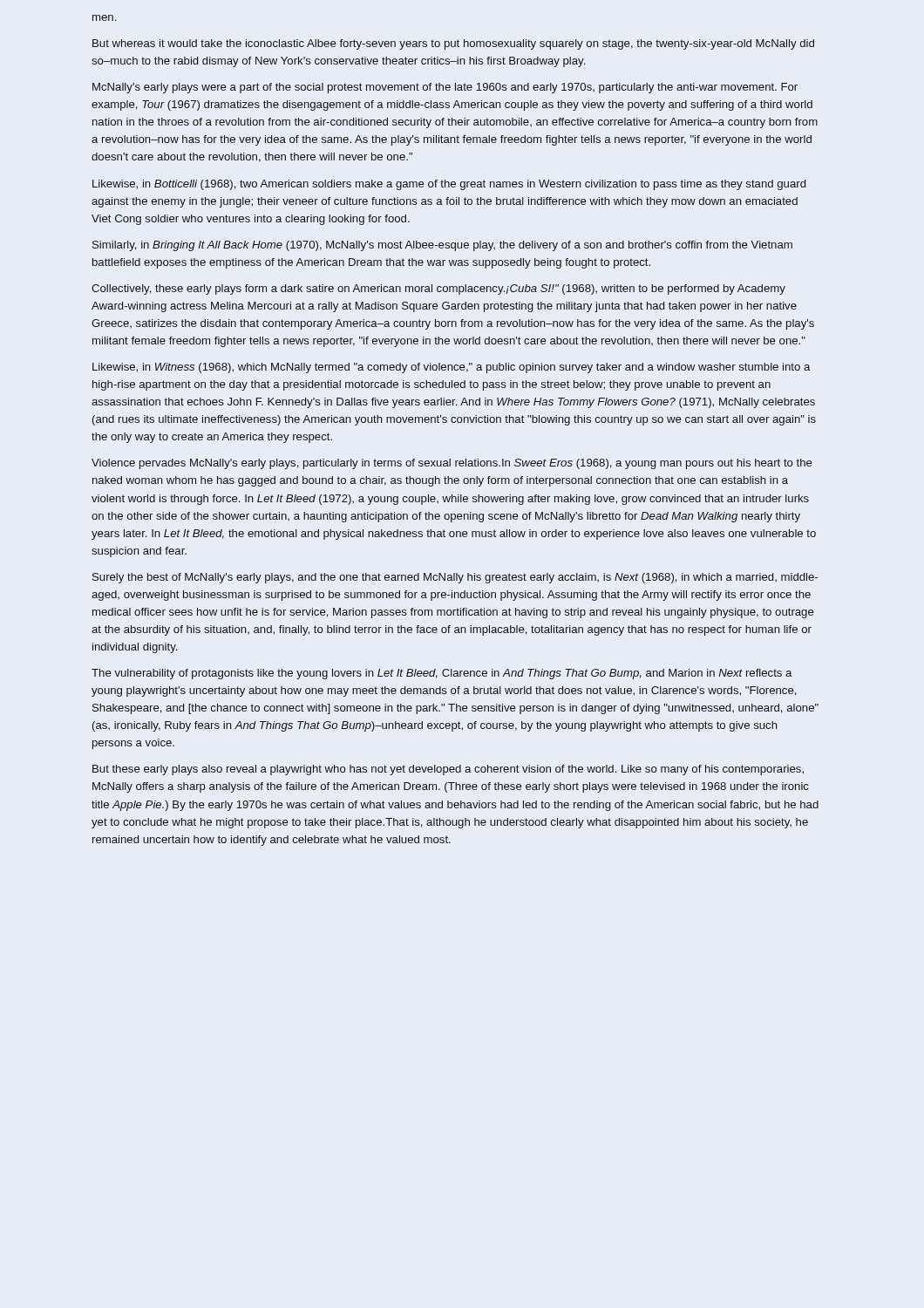Locate the block of text that opens with "But whereas it would take the iconoclastic"

click(453, 52)
